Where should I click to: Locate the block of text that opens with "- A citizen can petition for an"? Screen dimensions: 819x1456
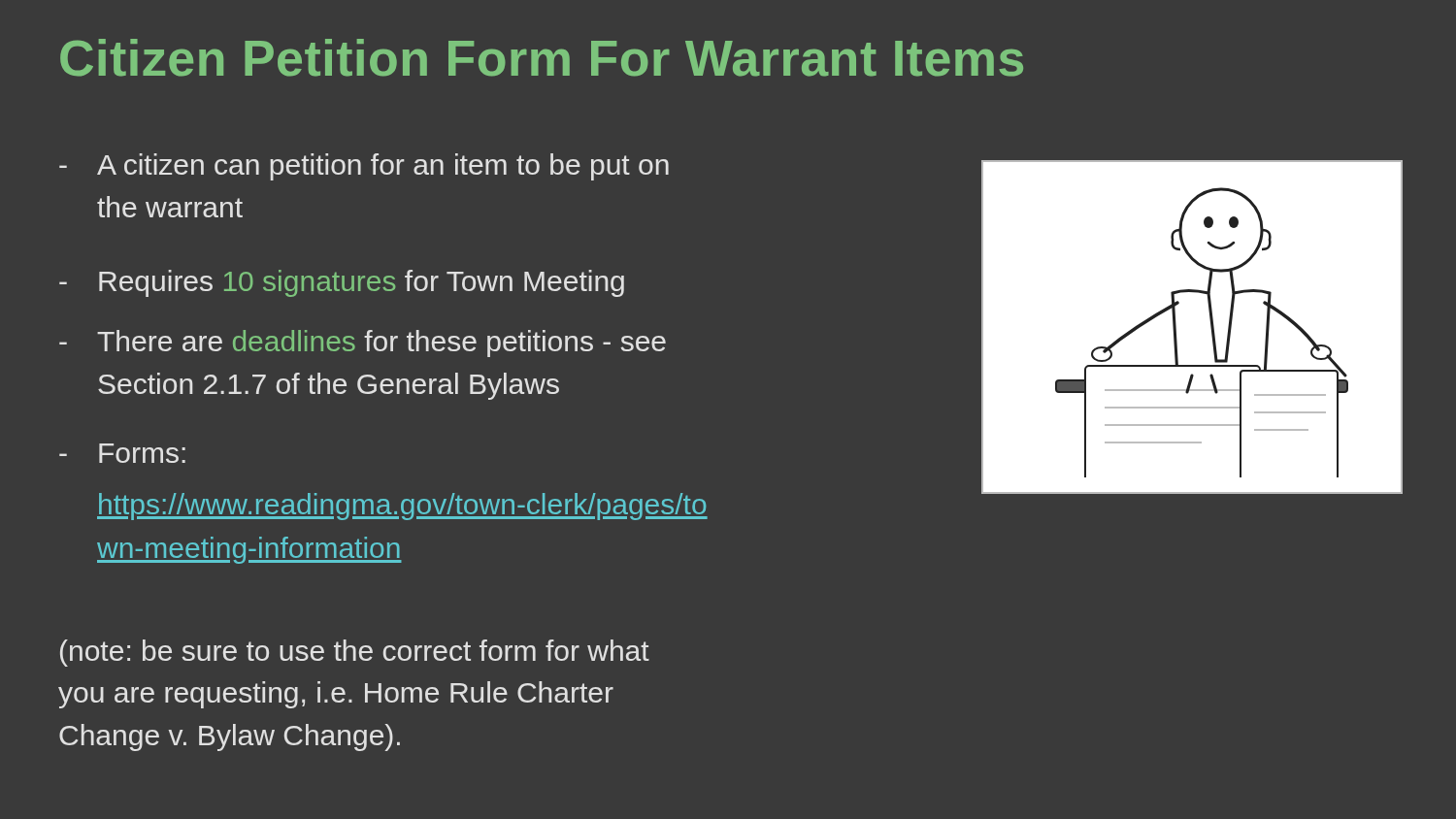(364, 186)
